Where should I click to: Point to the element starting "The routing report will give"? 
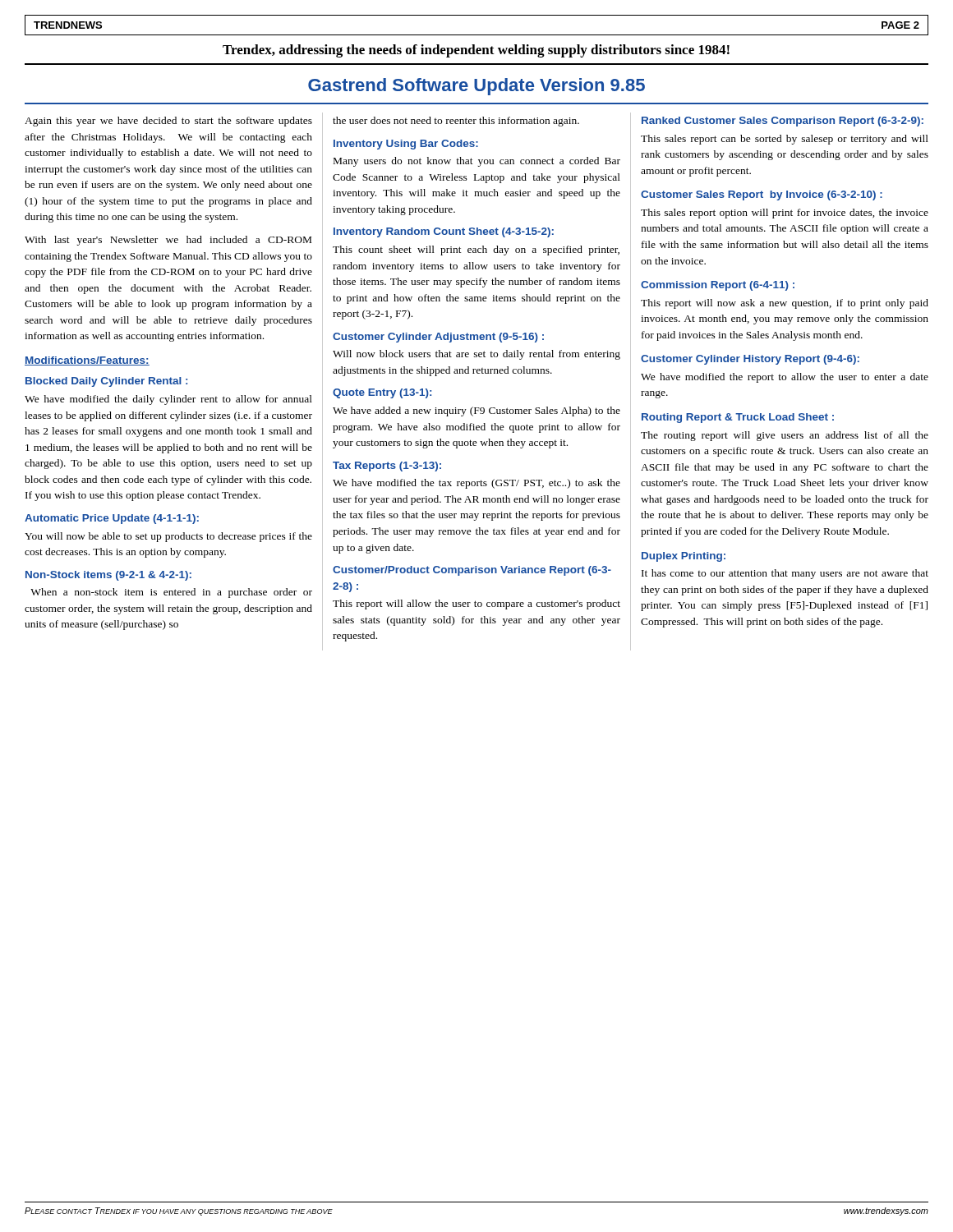785,483
